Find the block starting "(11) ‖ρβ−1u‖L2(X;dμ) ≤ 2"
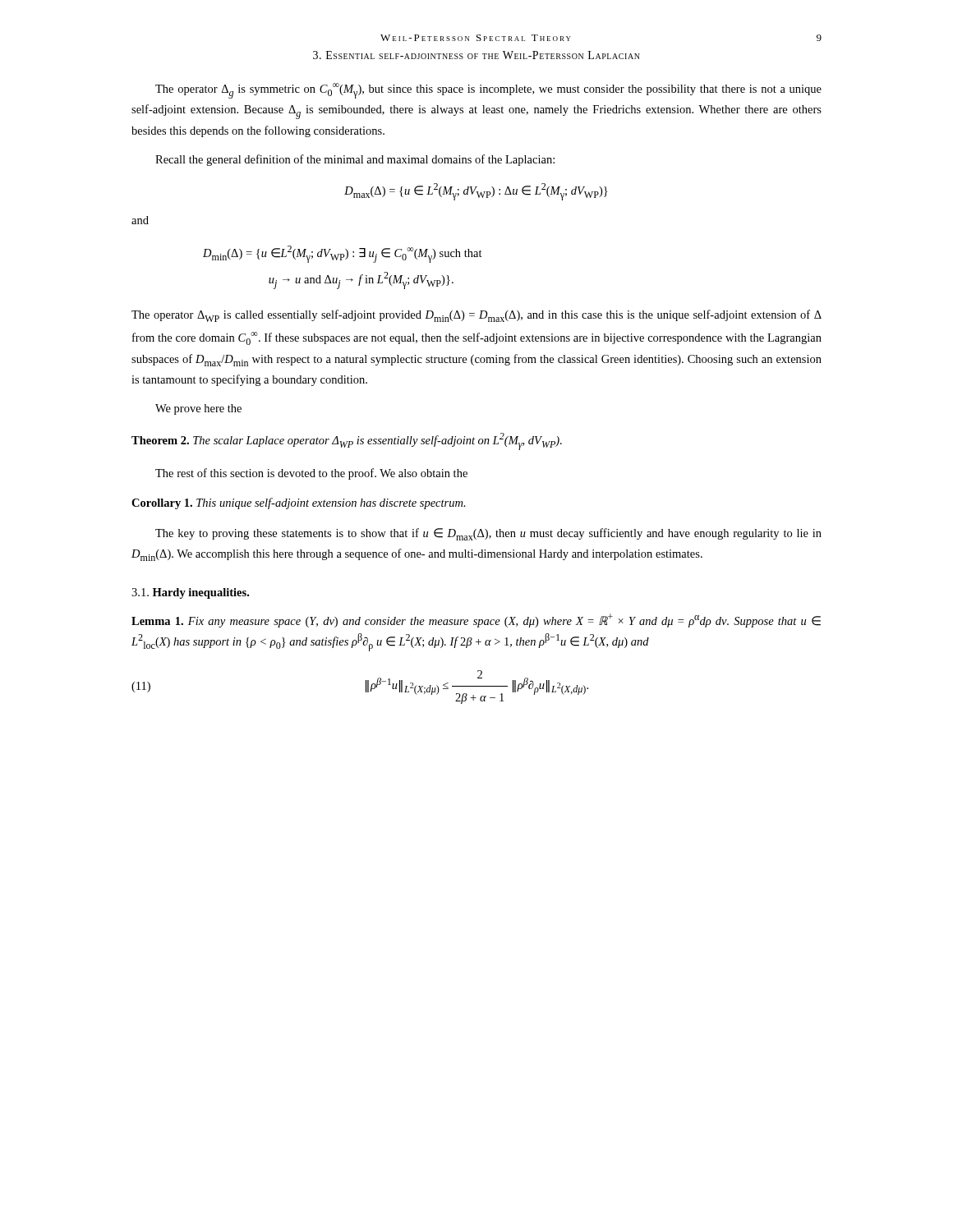The width and height of the screenshot is (953, 1232). coord(476,686)
